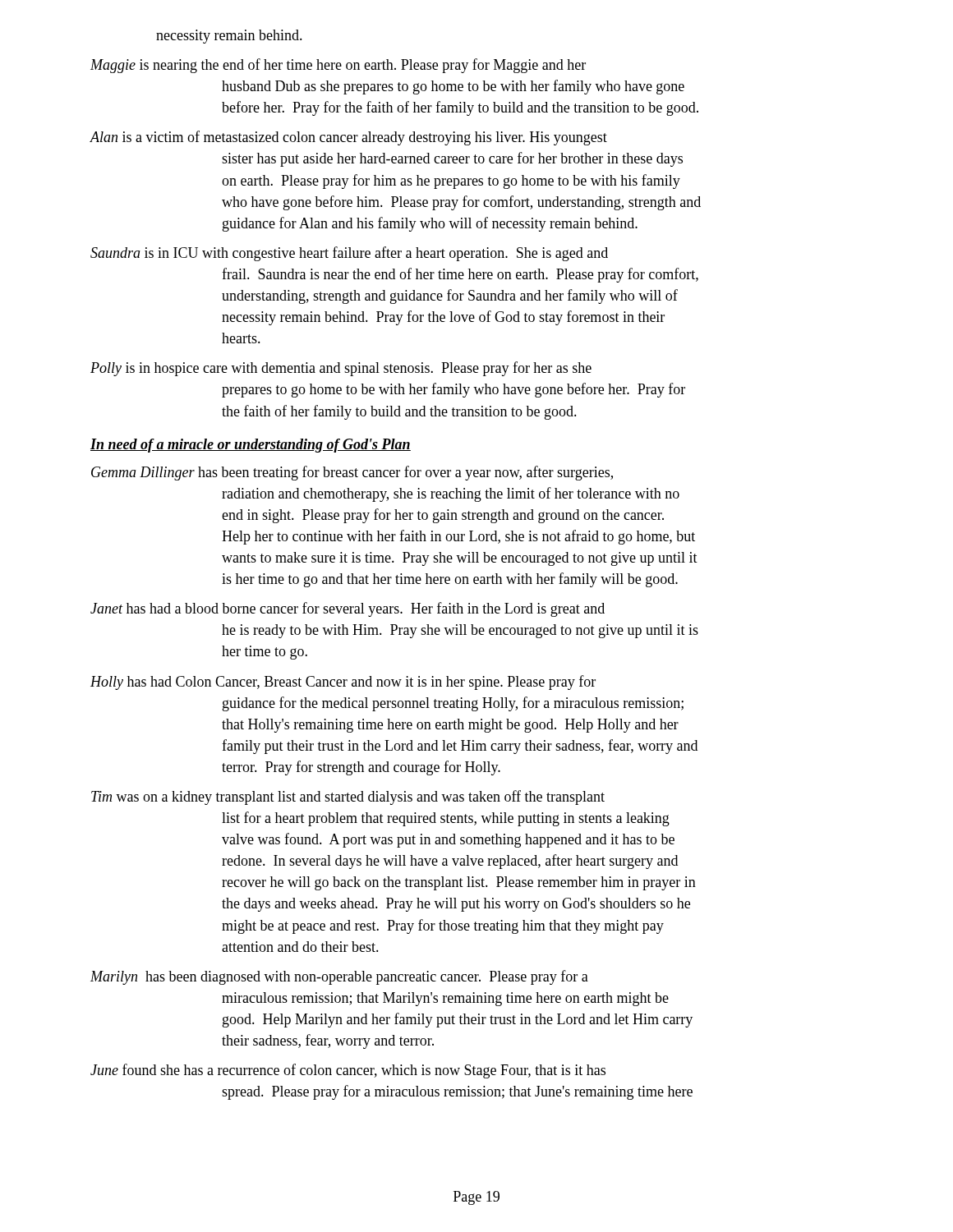The width and height of the screenshot is (953, 1232).
Task: Select the block starting "Janet has had a blood borne"
Action: pos(476,630)
